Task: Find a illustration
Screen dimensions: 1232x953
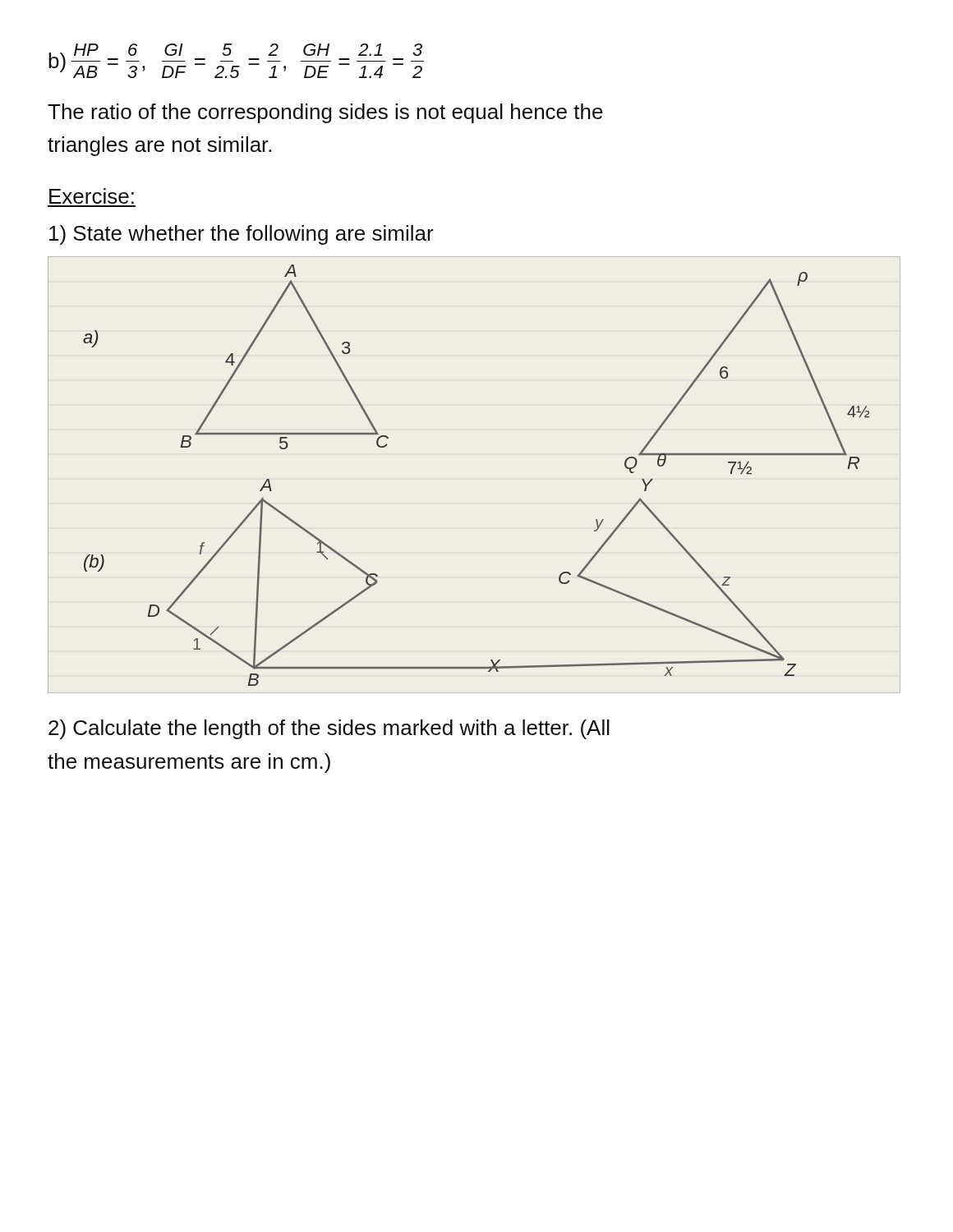Action: (x=474, y=475)
